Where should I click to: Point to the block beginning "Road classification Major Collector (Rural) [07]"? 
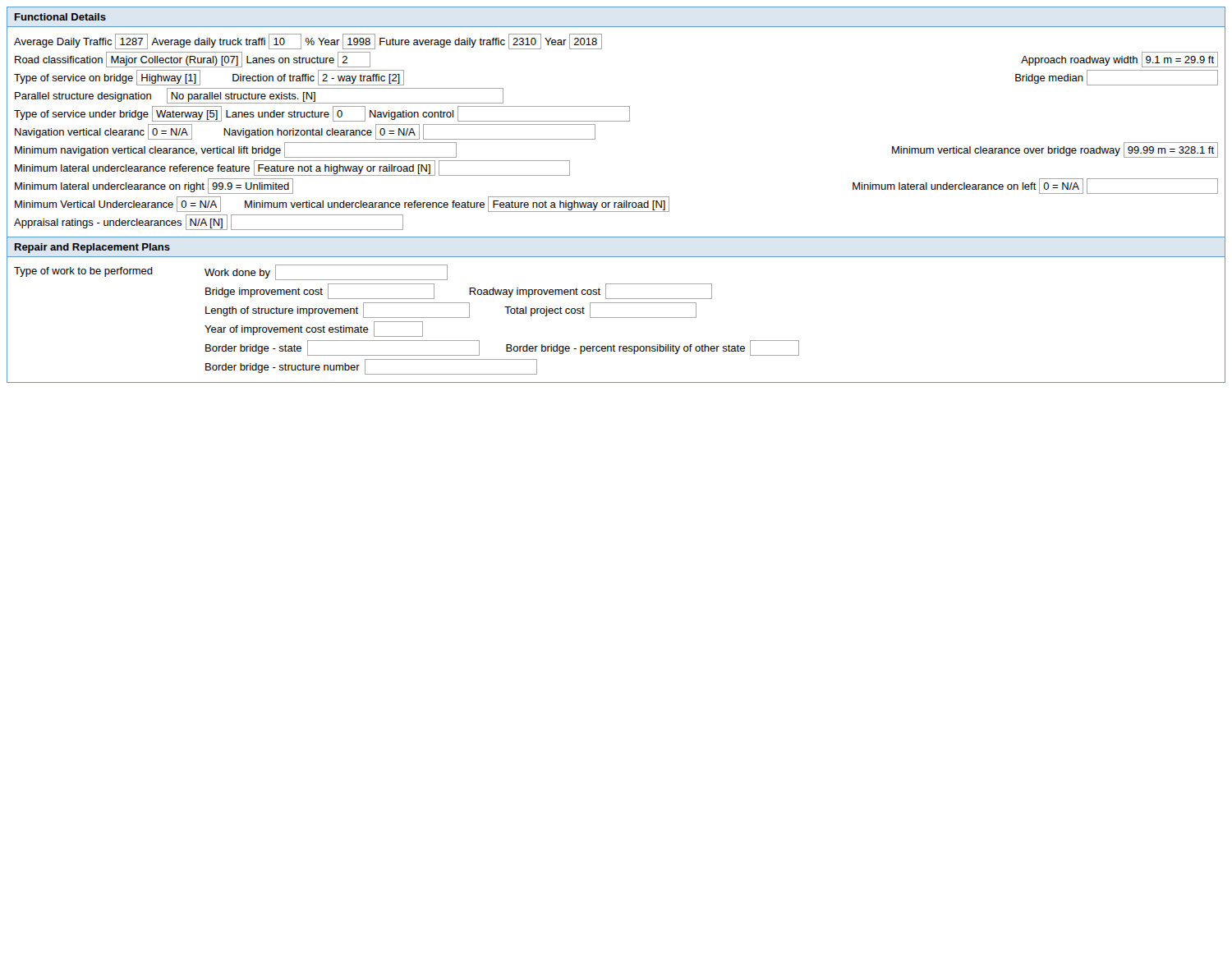[x=174, y=60]
